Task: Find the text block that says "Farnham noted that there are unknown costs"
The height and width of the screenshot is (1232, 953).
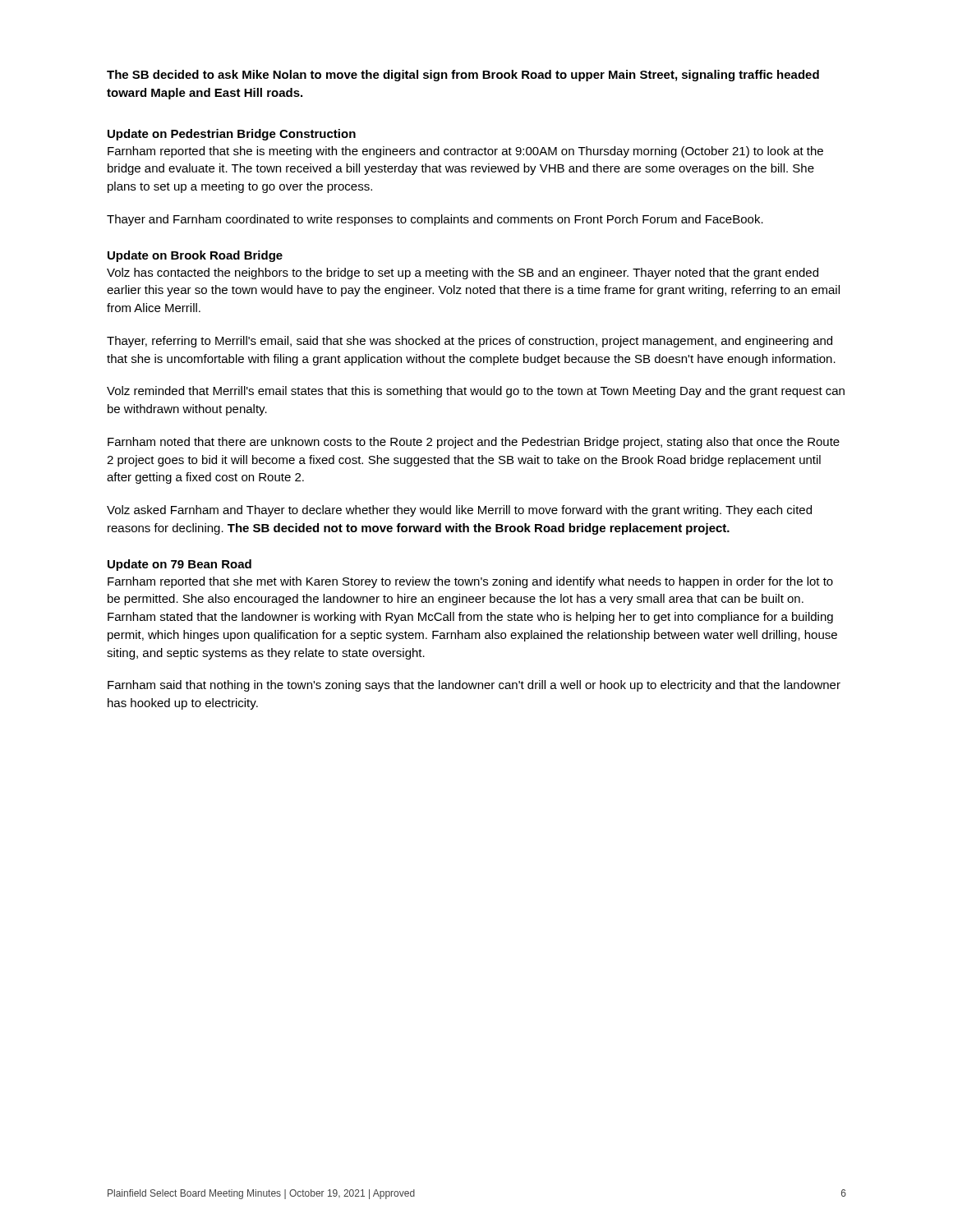Action: click(x=473, y=459)
